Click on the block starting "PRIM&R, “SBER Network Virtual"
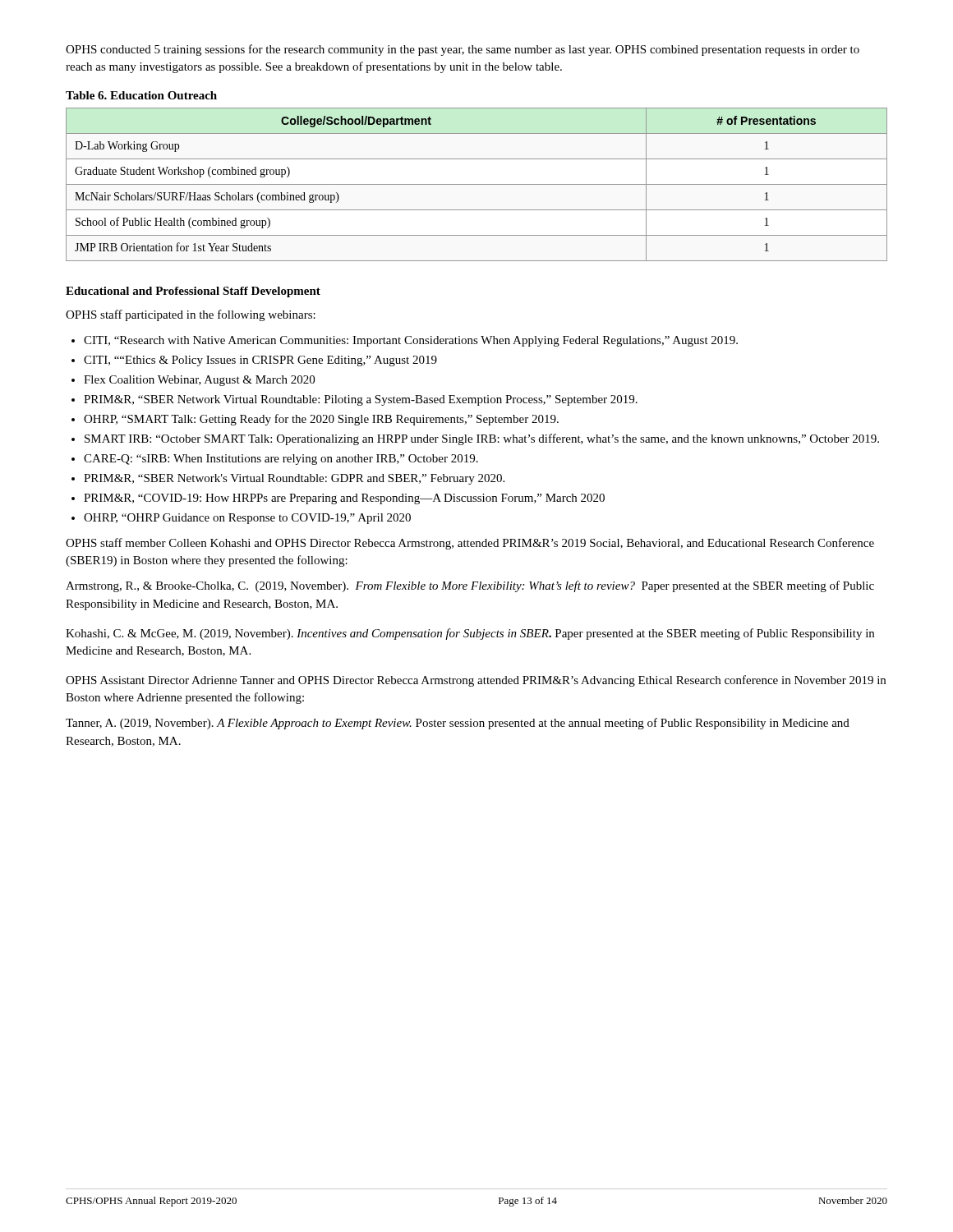 click(x=361, y=399)
